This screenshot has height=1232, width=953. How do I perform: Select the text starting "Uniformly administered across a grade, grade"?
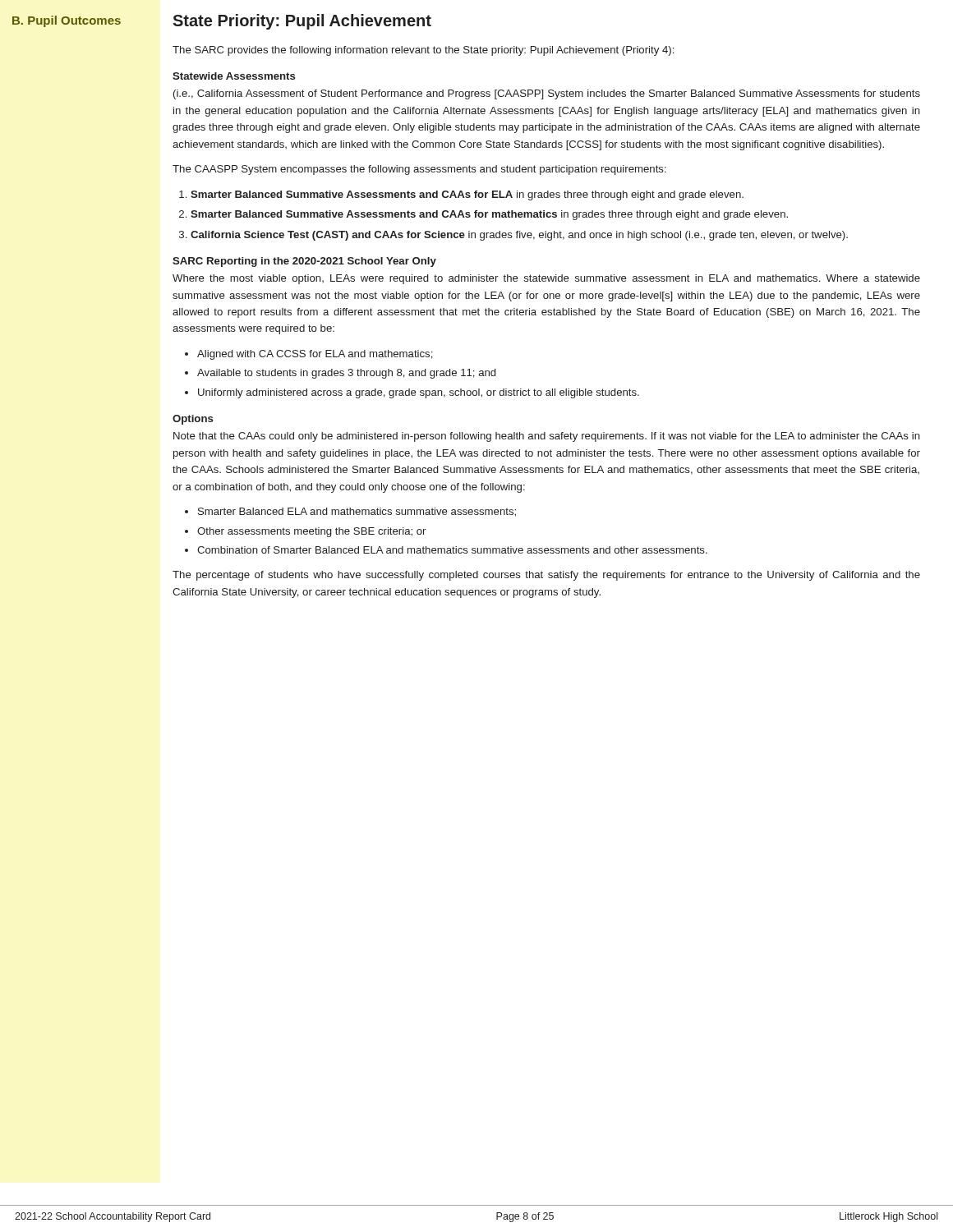click(x=559, y=393)
